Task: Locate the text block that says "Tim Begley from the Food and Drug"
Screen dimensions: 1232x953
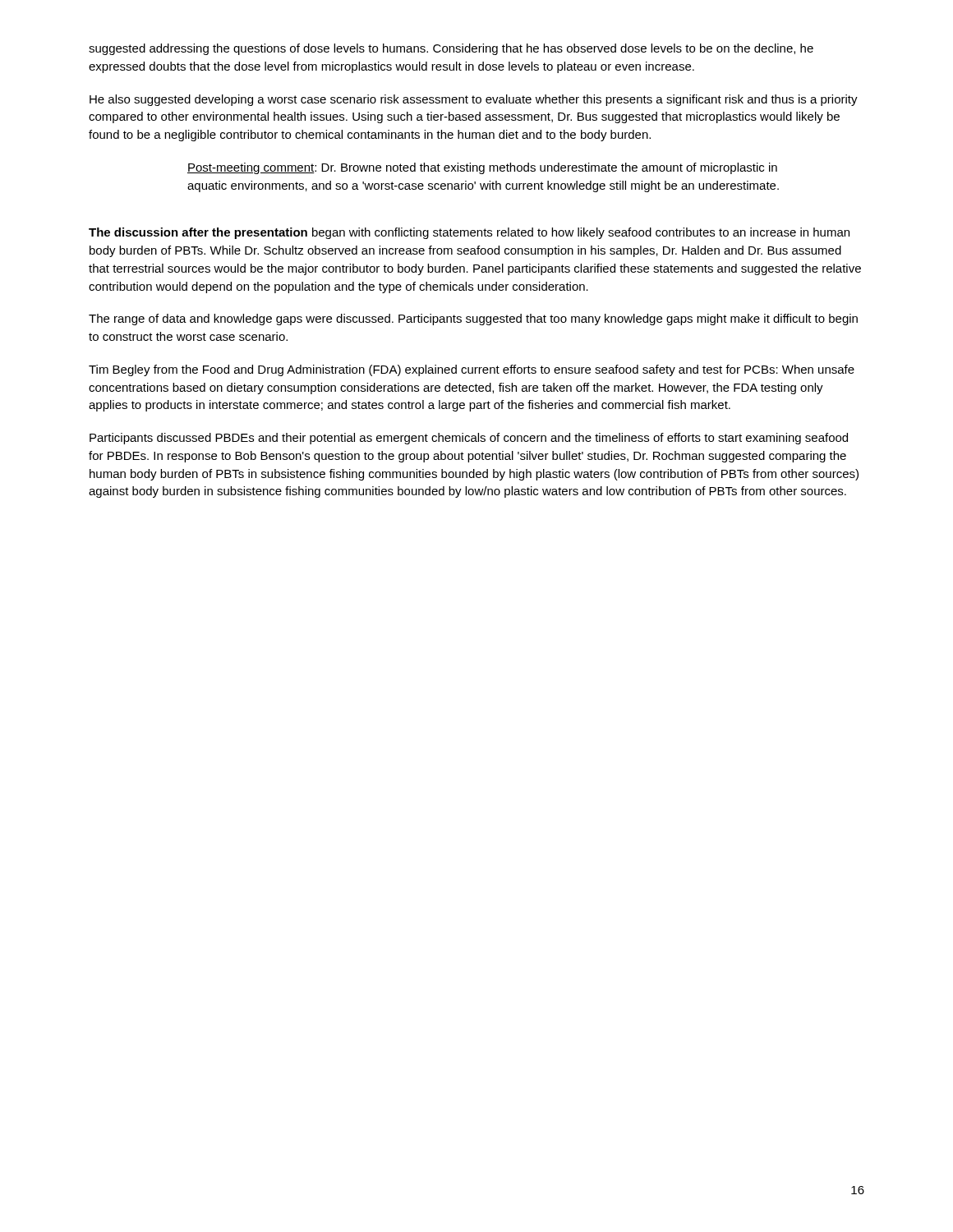Action: pyautogui.click(x=472, y=387)
